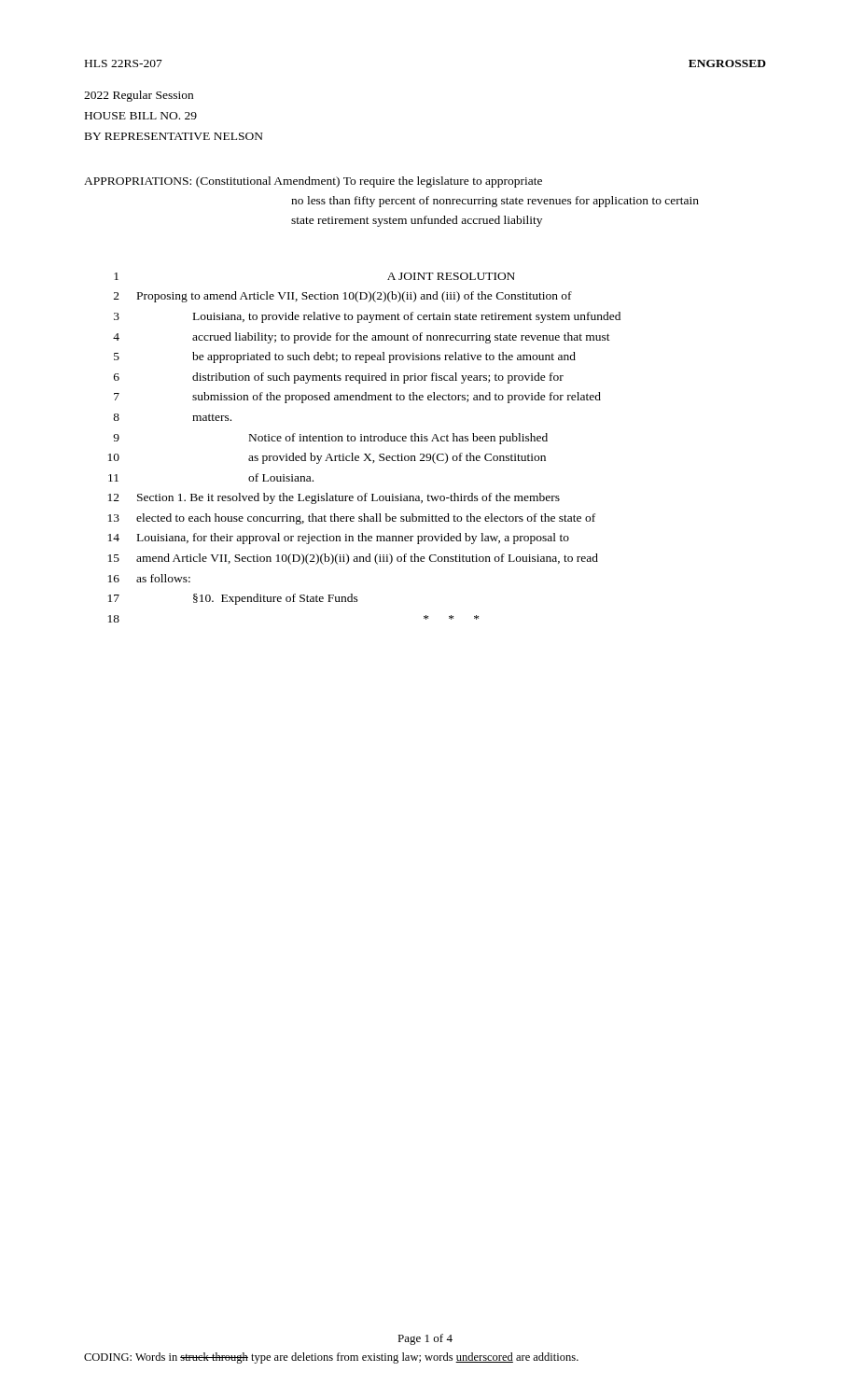Navigate to the region starting "10 as provided by Article X, Section 29(C)"

click(425, 457)
